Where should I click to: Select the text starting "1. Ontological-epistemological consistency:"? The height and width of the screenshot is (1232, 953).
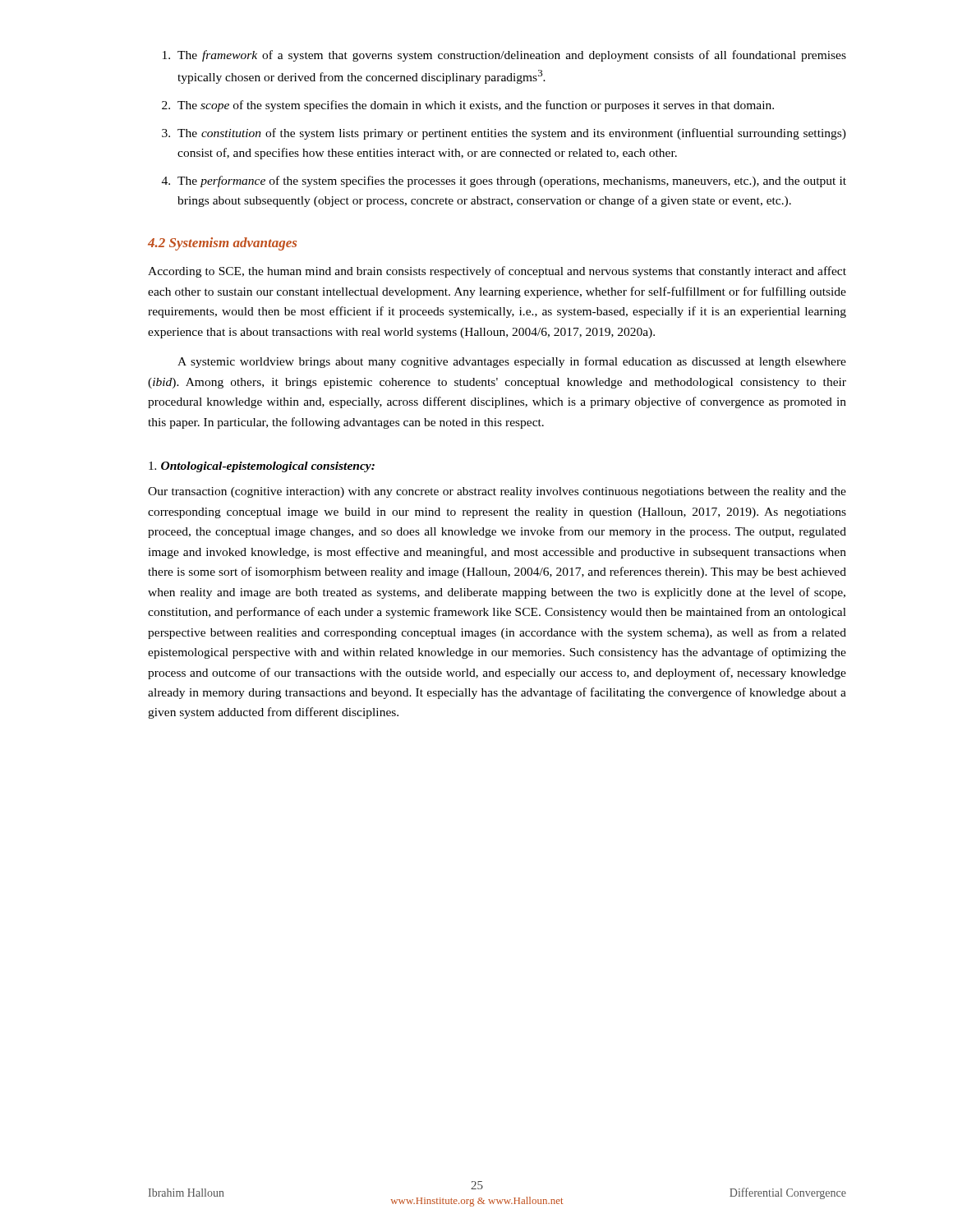coord(262,465)
